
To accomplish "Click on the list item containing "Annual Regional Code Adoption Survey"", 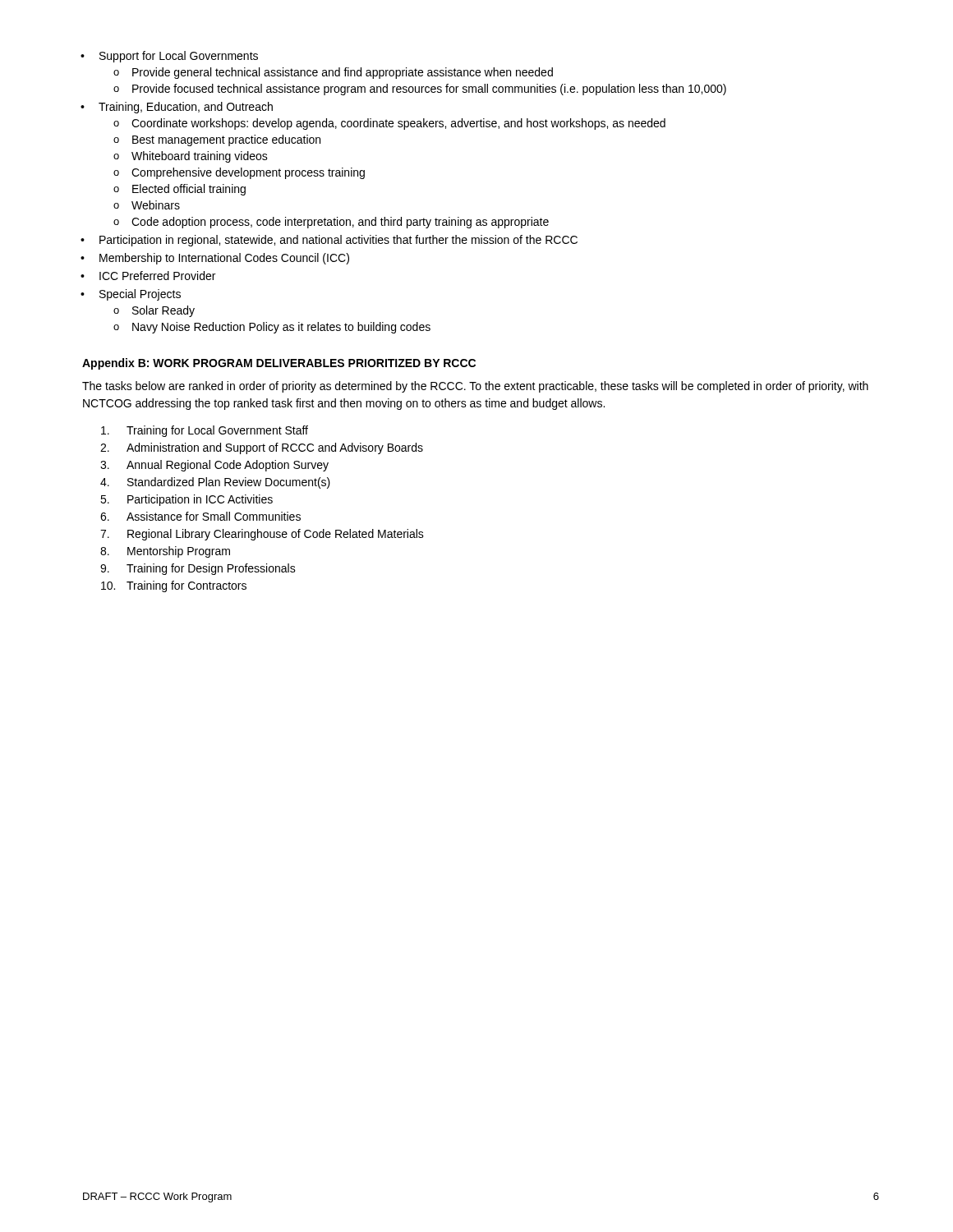I will [x=228, y=465].
